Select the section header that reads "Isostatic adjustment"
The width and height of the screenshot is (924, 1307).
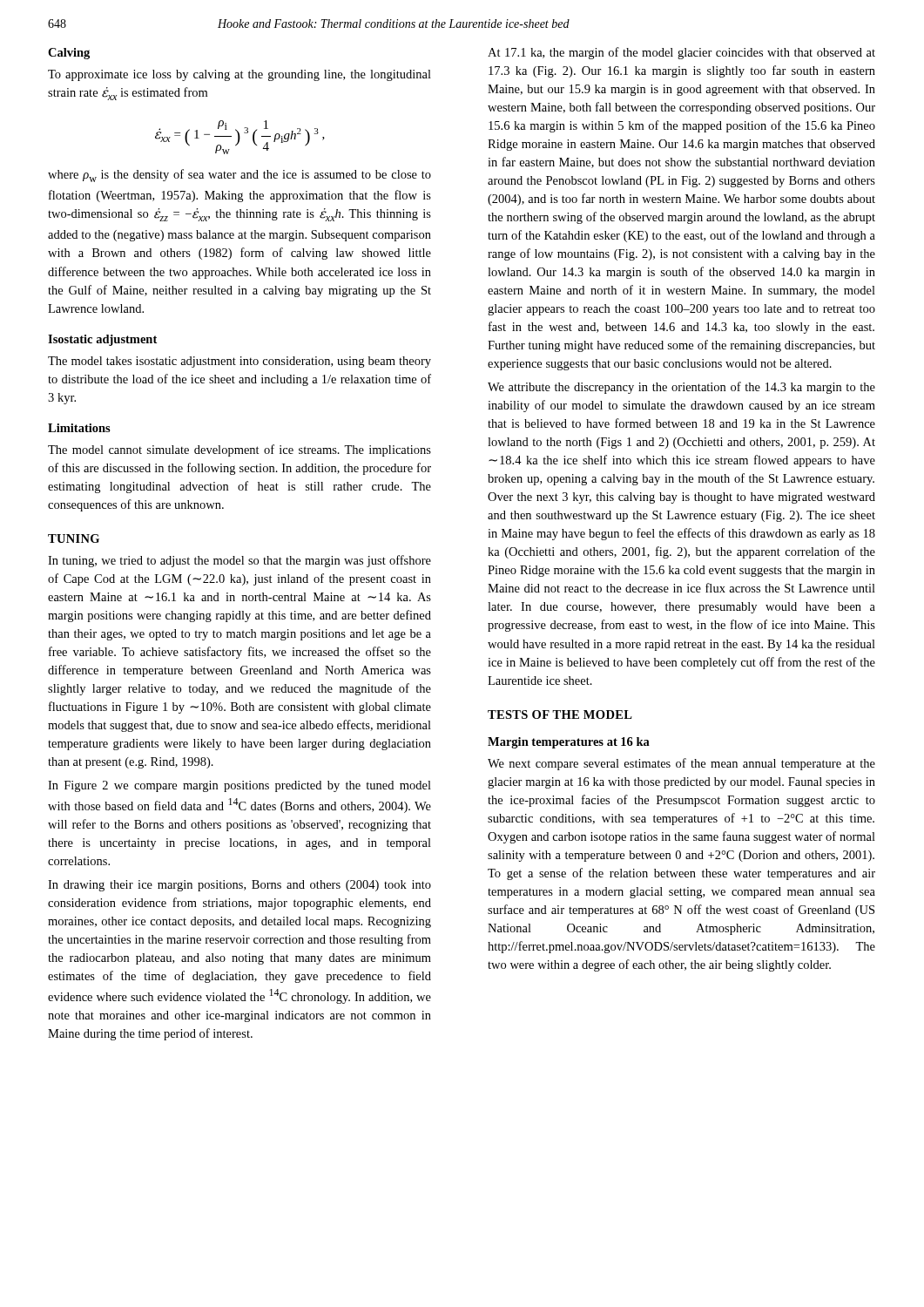click(102, 339)
